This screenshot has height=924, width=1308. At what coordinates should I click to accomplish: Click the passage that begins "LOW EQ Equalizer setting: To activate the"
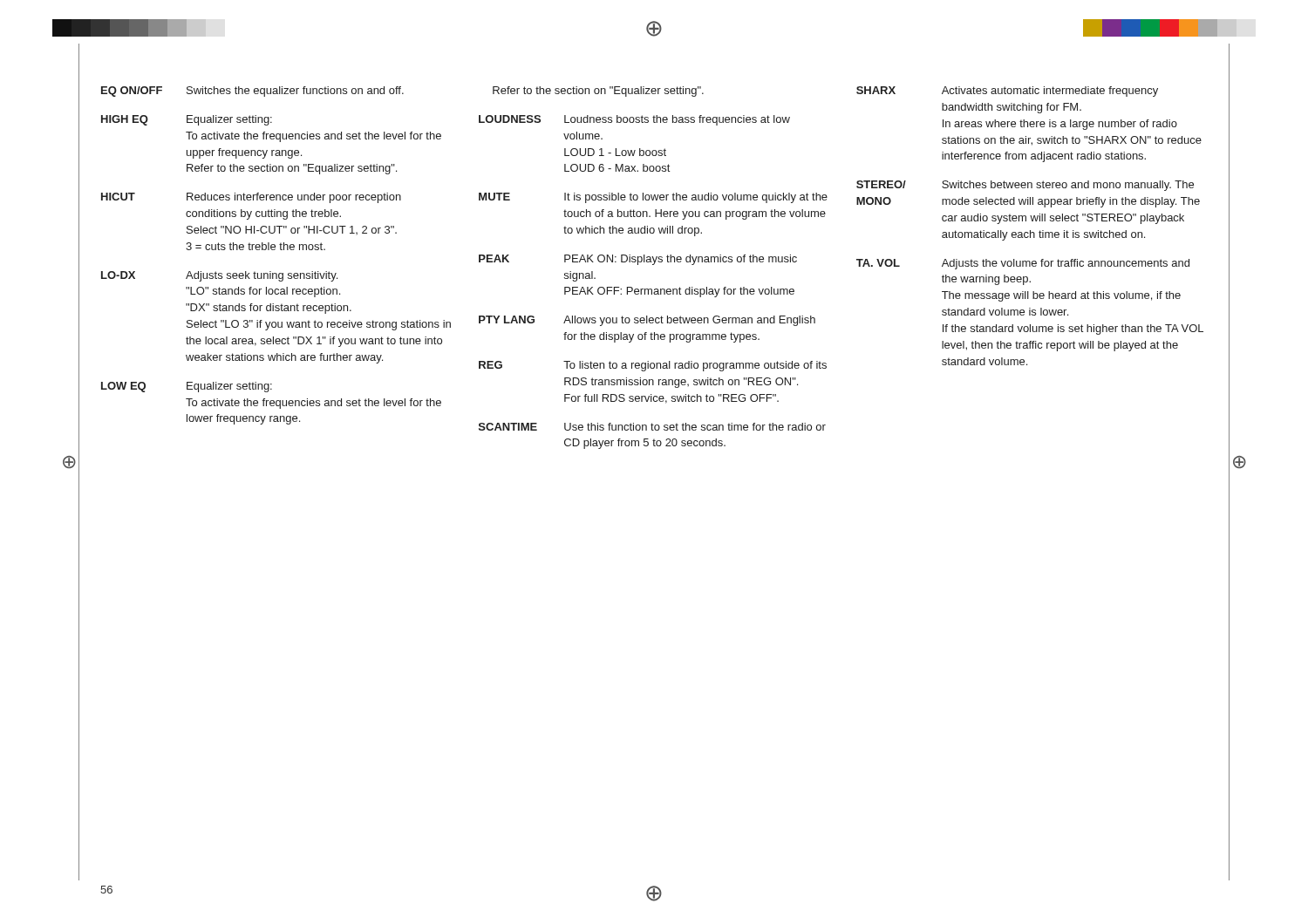[x=276, y=403]
